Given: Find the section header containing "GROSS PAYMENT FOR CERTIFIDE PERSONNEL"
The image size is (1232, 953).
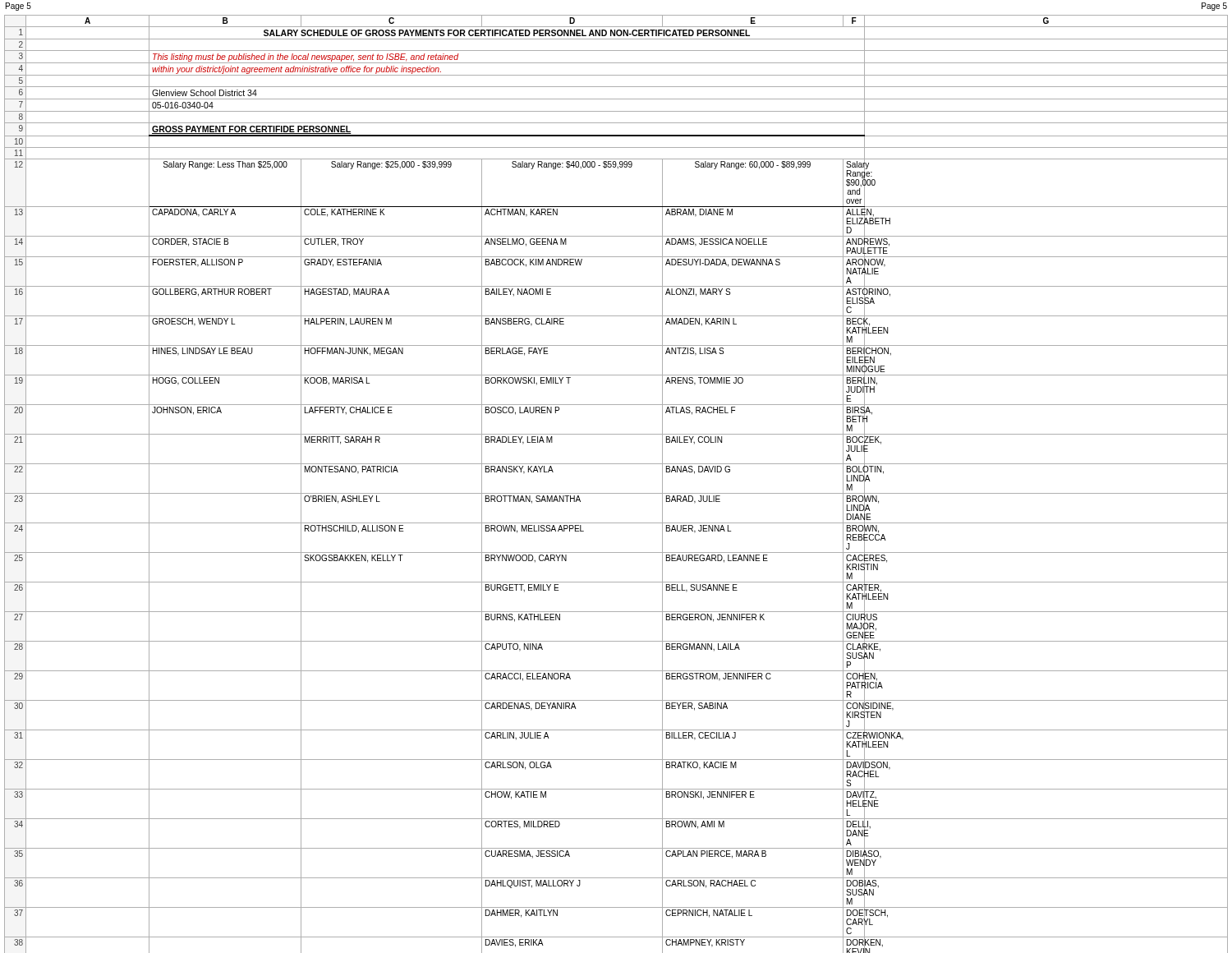Looking at the screenshot, I should tap(251, 129).
